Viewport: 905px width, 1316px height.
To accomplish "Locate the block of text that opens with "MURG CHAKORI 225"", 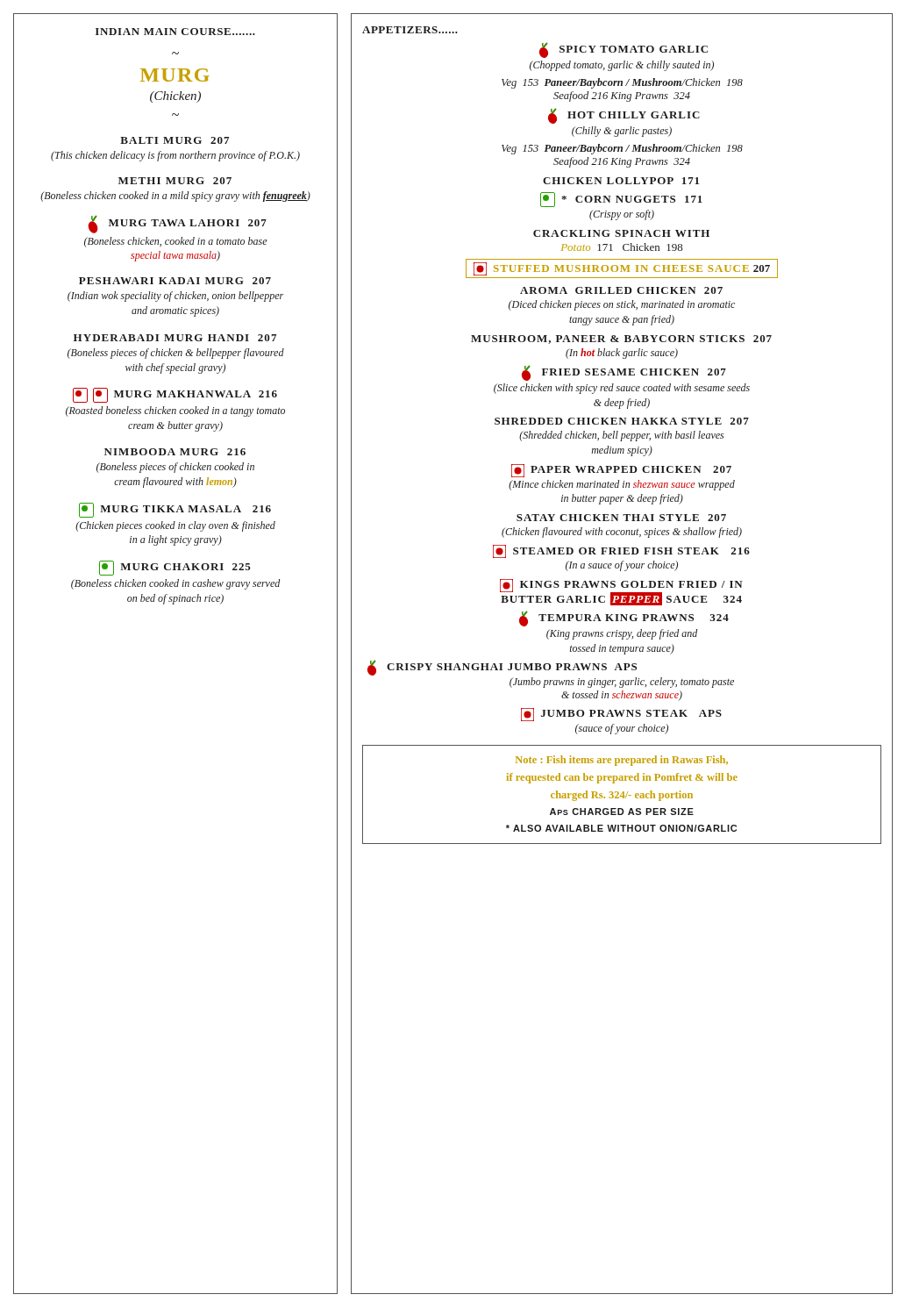I will click(x=175, y=583).
